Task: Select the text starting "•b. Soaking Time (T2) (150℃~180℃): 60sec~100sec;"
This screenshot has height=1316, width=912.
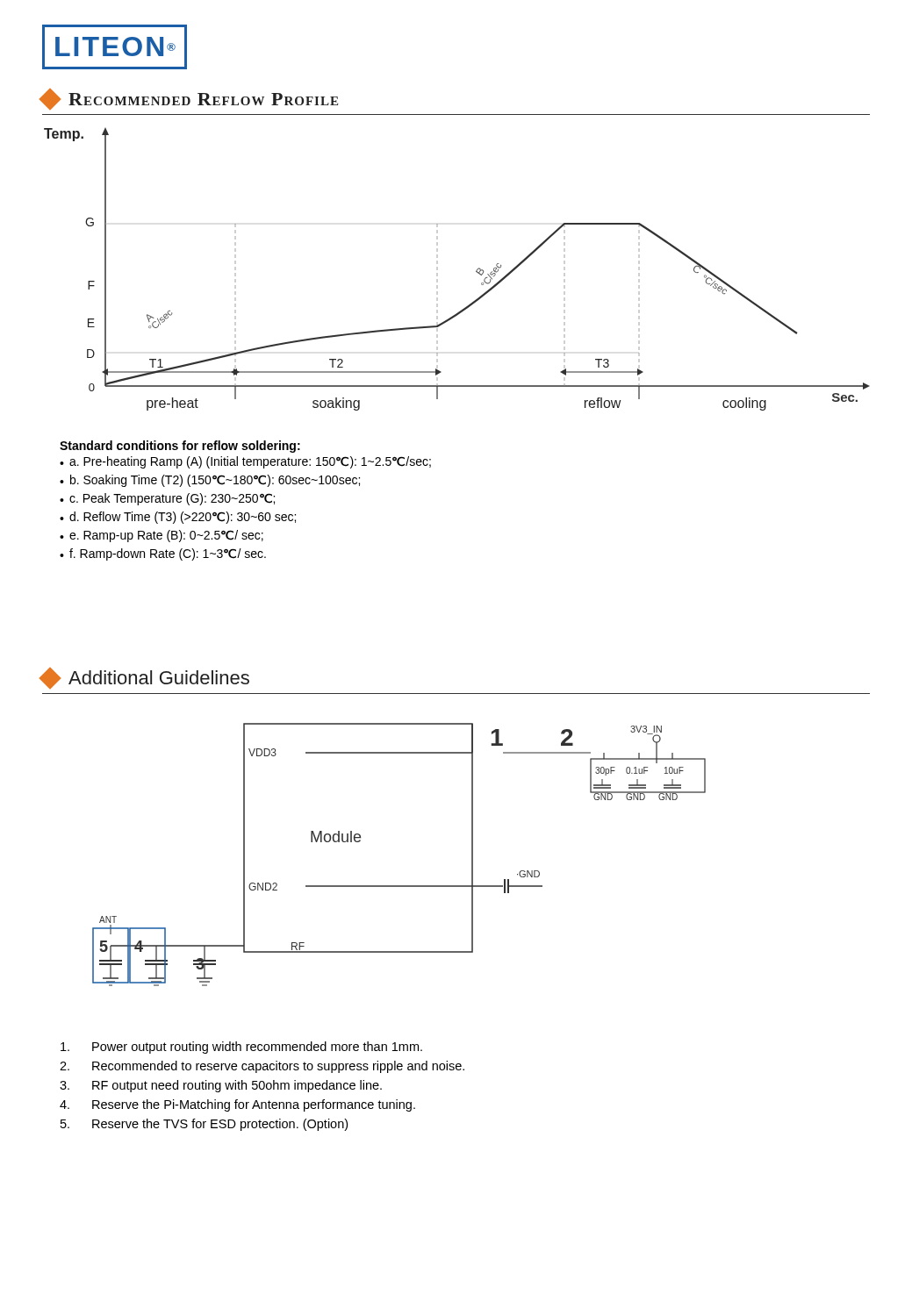Action: coord(210,481)
